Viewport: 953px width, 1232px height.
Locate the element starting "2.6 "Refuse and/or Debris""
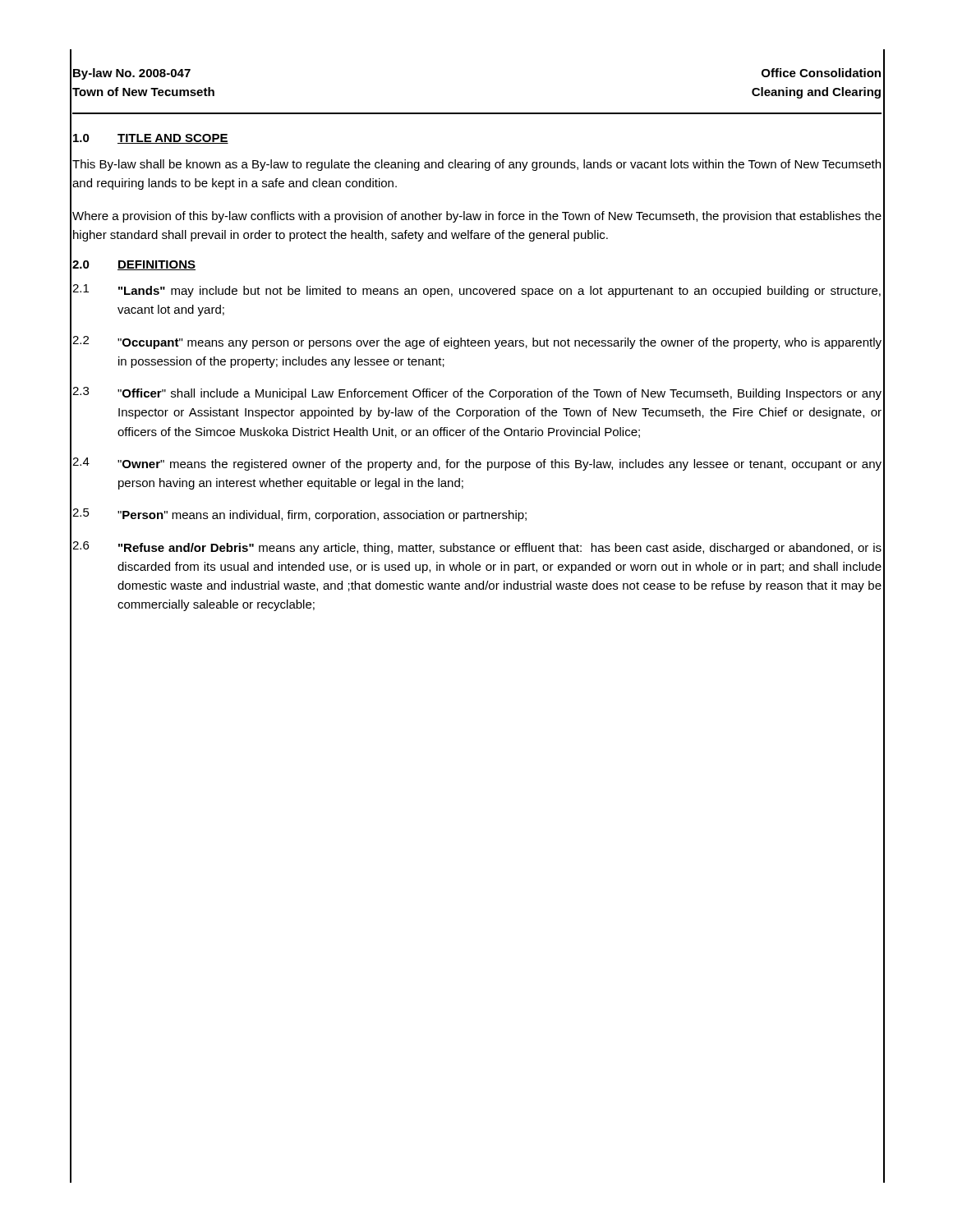(x=477, y=576)
